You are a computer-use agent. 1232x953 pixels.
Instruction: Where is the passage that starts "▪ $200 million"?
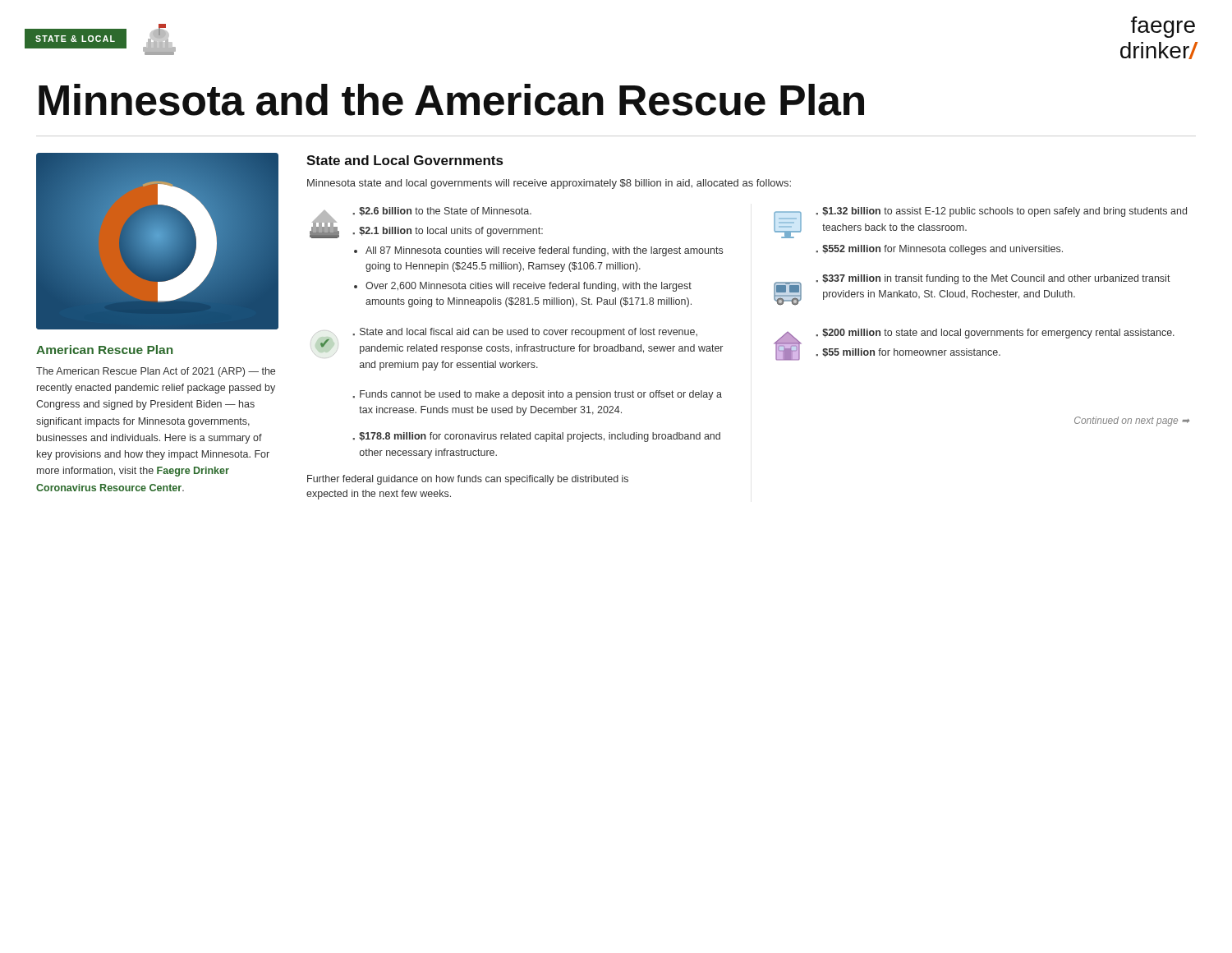point(995,333)
